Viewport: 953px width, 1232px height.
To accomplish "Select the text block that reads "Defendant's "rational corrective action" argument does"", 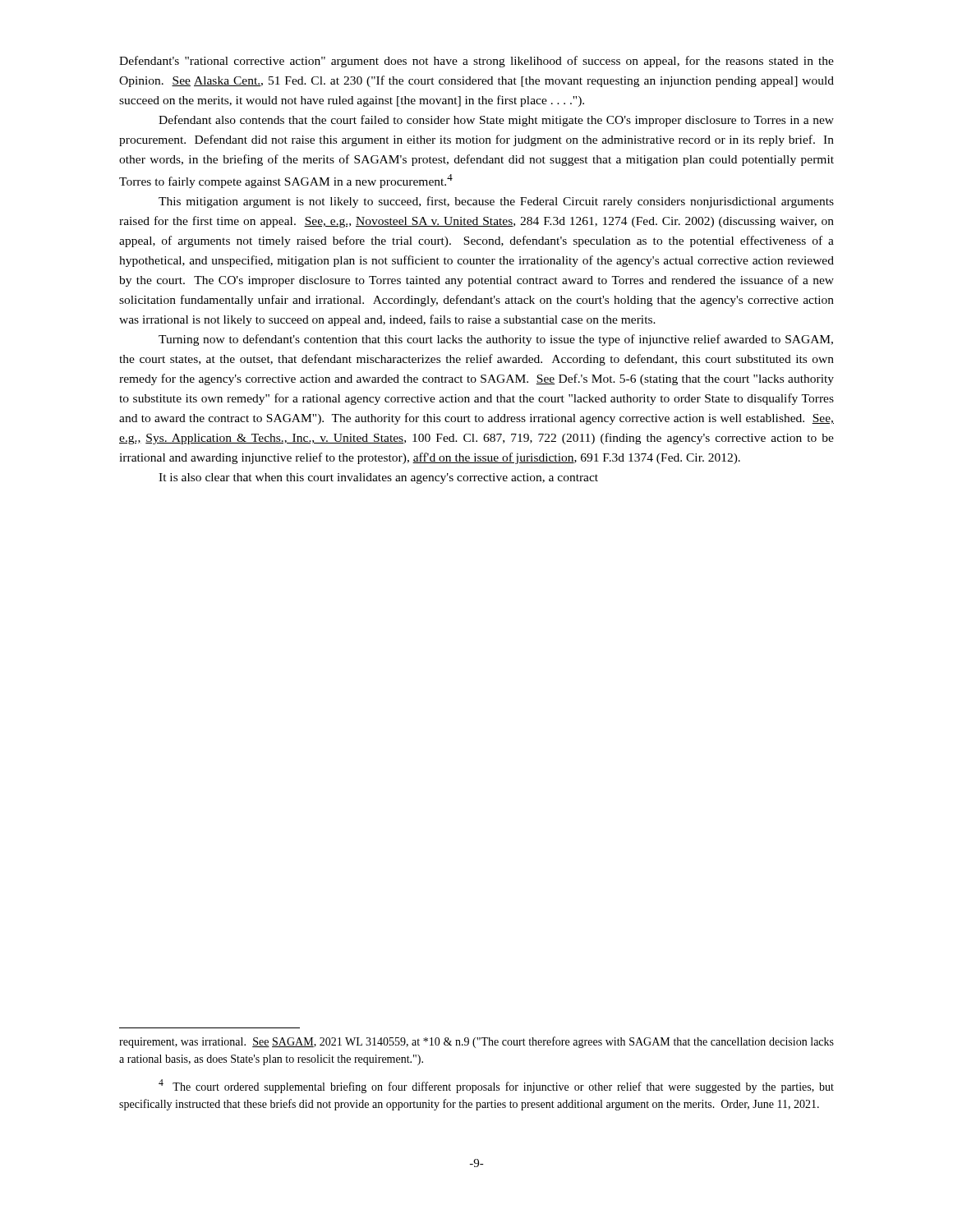I will click(476, 81).
